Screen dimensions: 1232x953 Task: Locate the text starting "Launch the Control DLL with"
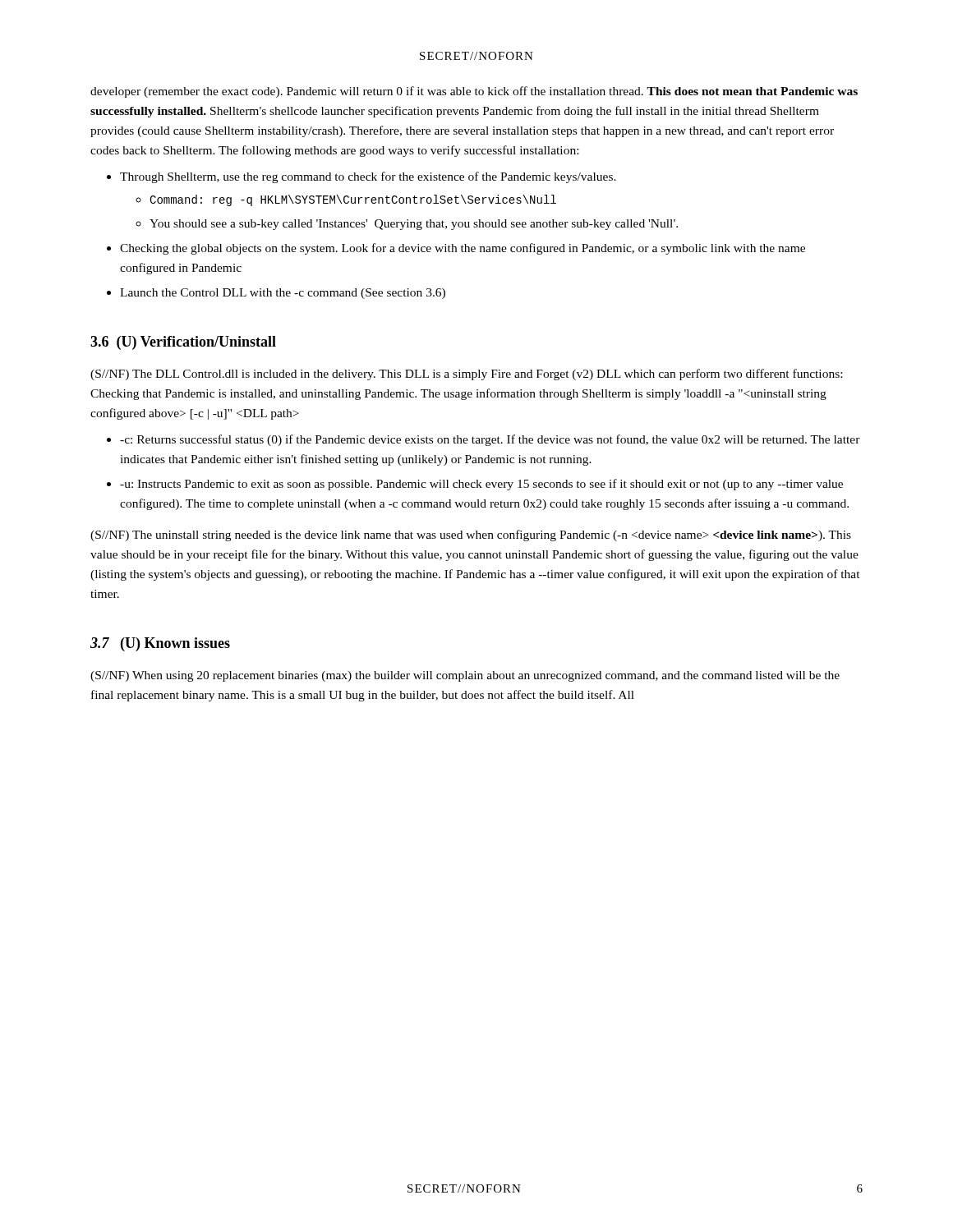coord(283,292)
